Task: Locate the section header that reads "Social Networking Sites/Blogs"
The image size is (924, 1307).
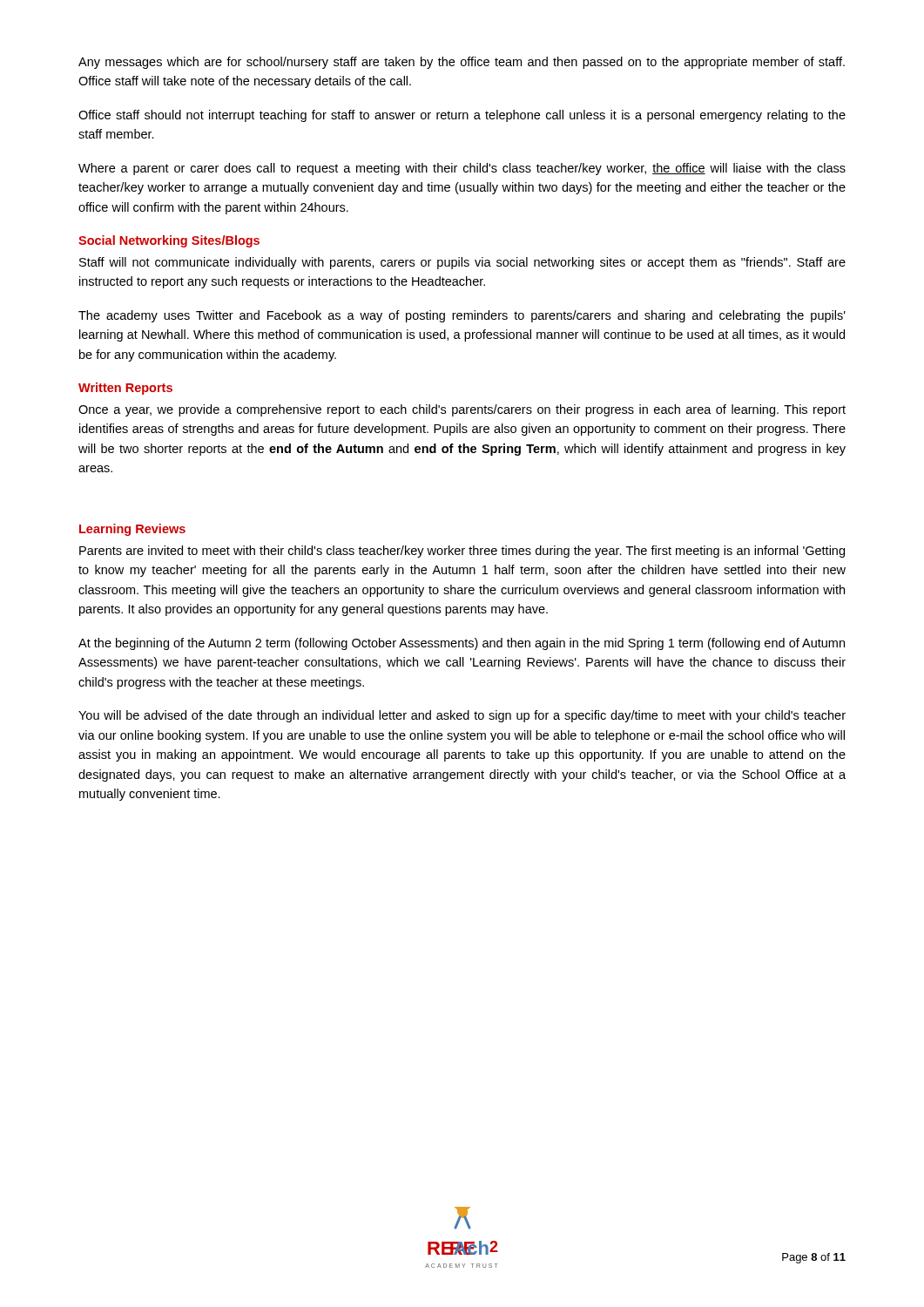Action: (x=169, y=241)
